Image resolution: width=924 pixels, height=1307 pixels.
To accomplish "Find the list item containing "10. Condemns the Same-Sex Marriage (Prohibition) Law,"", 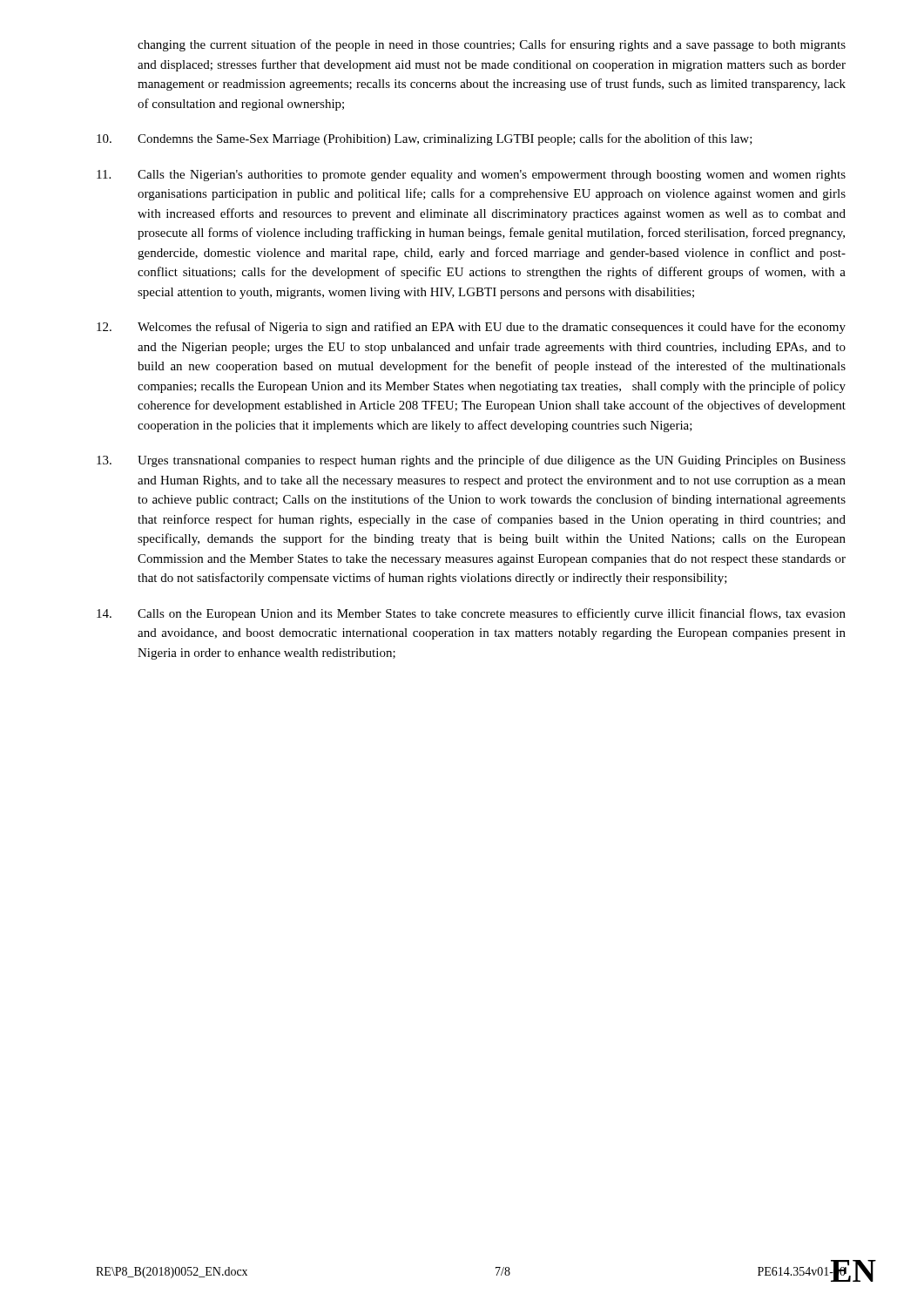I will 471,139.
